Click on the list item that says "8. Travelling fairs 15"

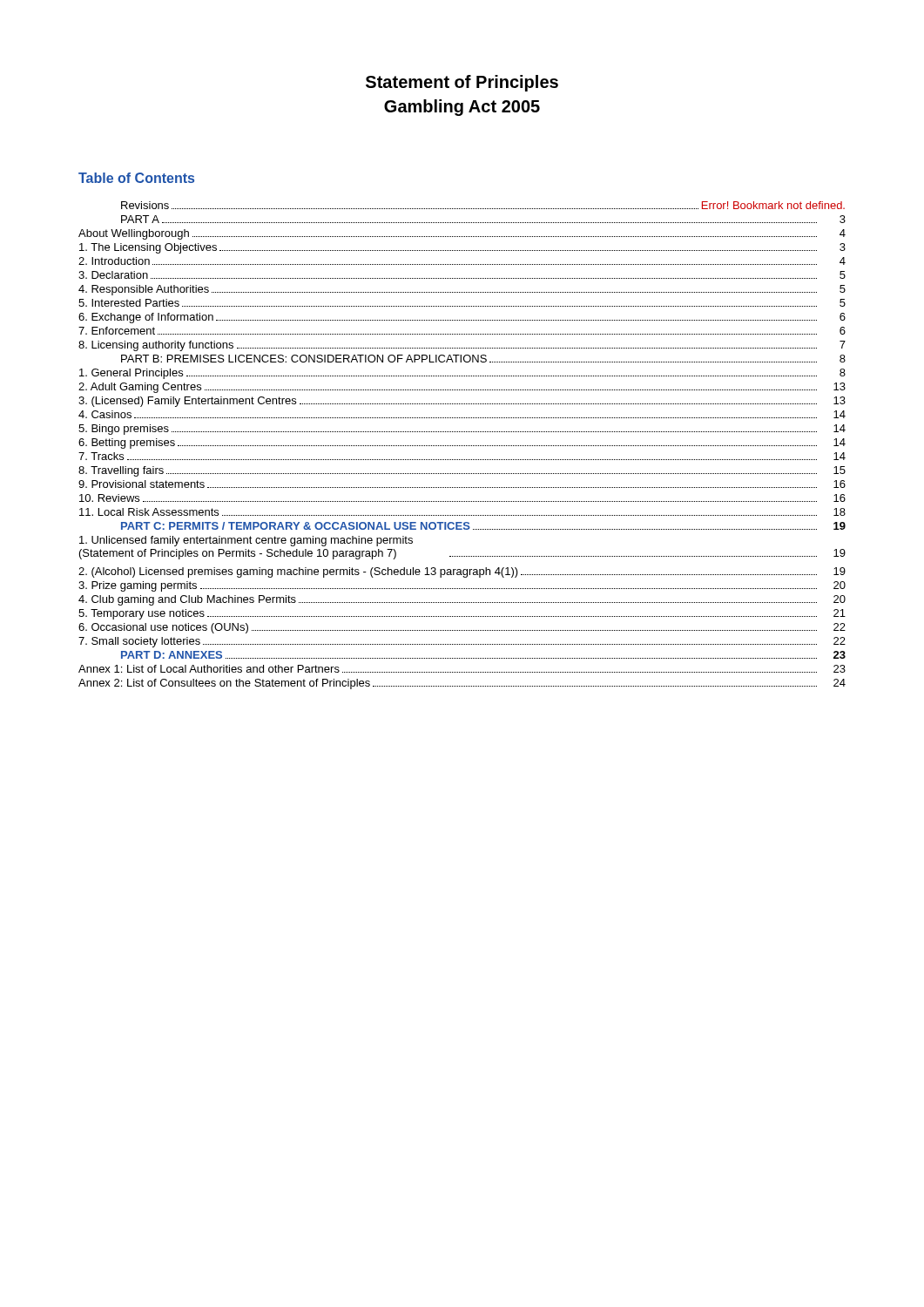pyautogui.click(x=462, y=470)
